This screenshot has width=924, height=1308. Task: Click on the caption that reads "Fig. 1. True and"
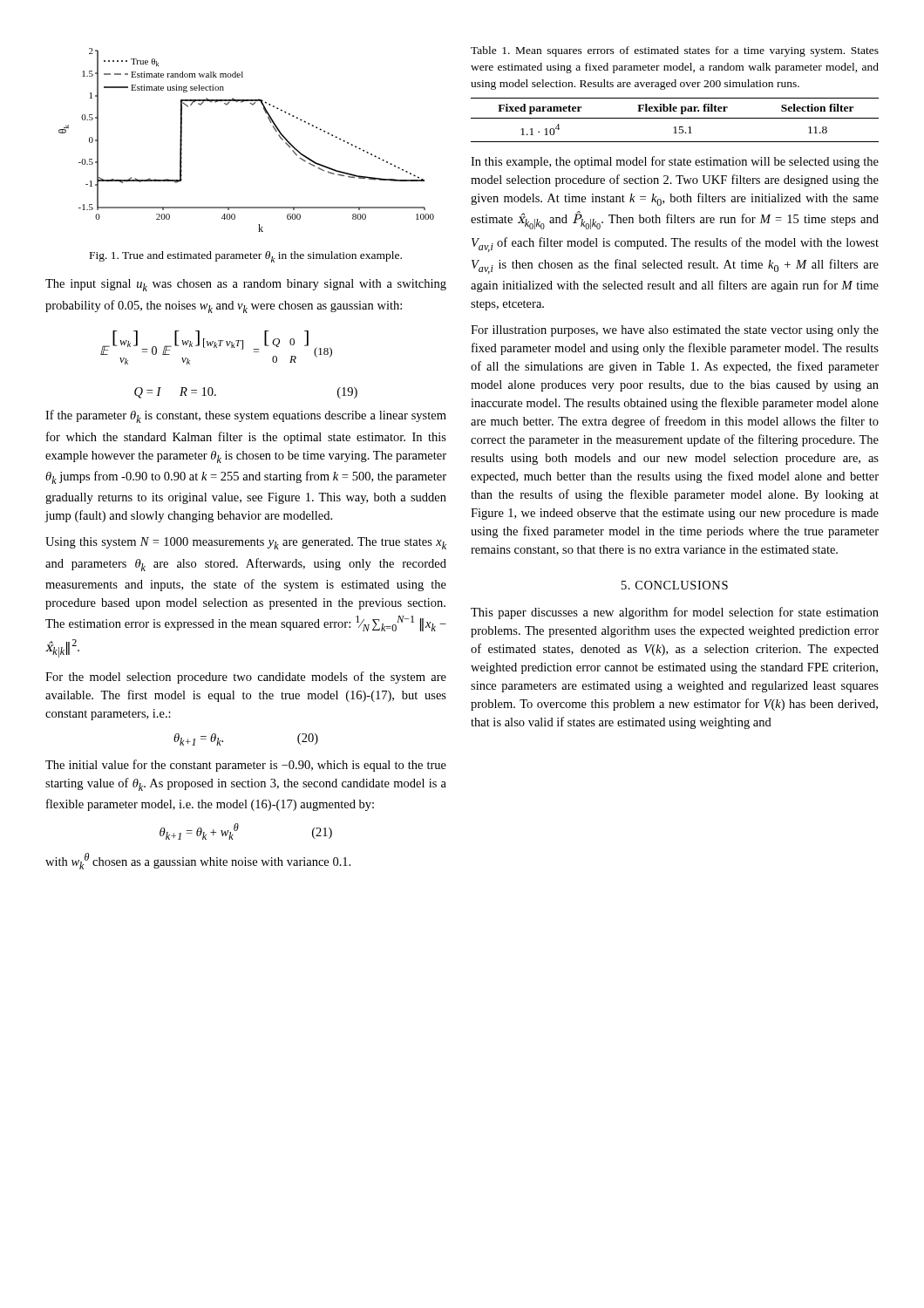[246, 256]
